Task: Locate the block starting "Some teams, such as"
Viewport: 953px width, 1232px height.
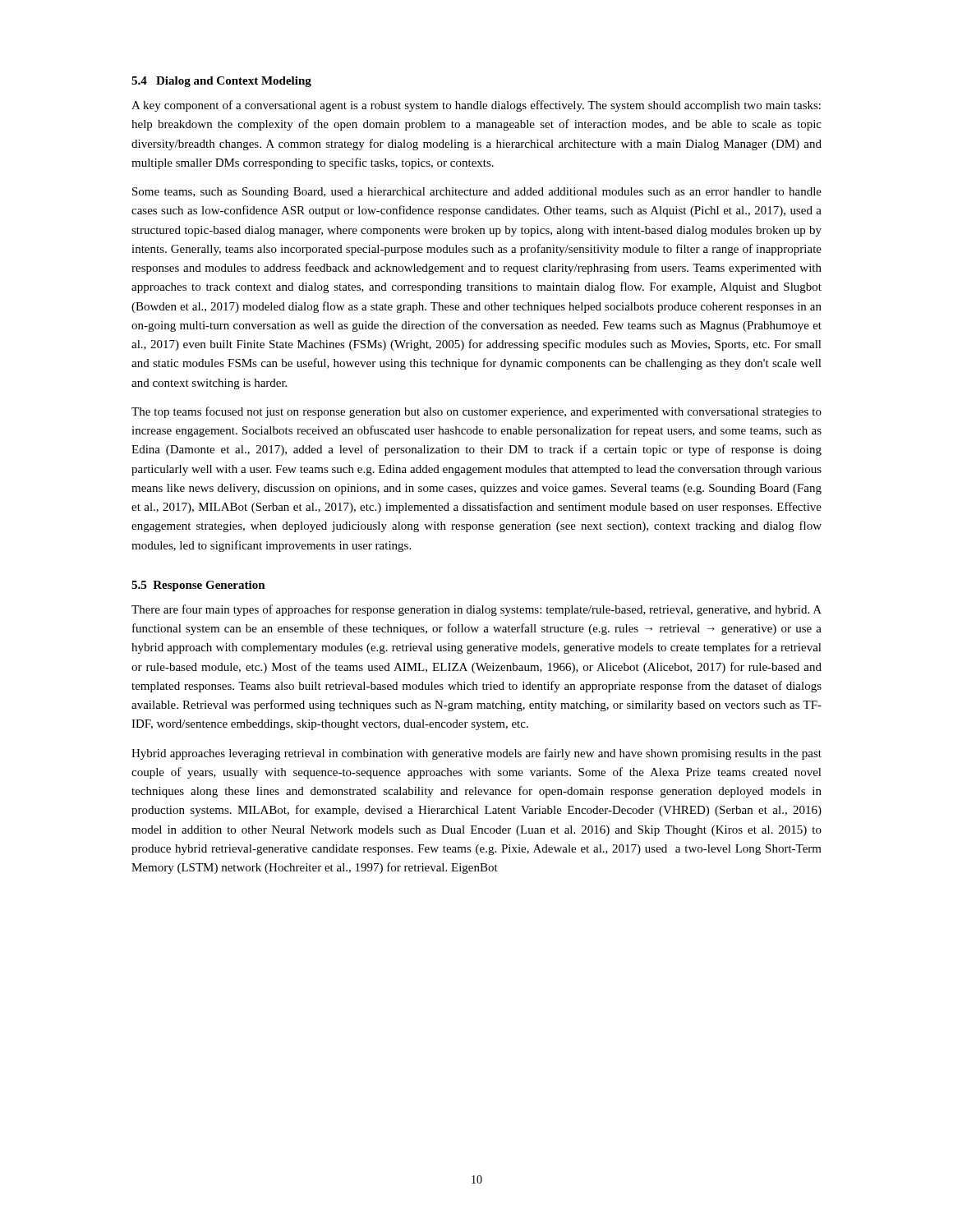Action: pos(476,287)
